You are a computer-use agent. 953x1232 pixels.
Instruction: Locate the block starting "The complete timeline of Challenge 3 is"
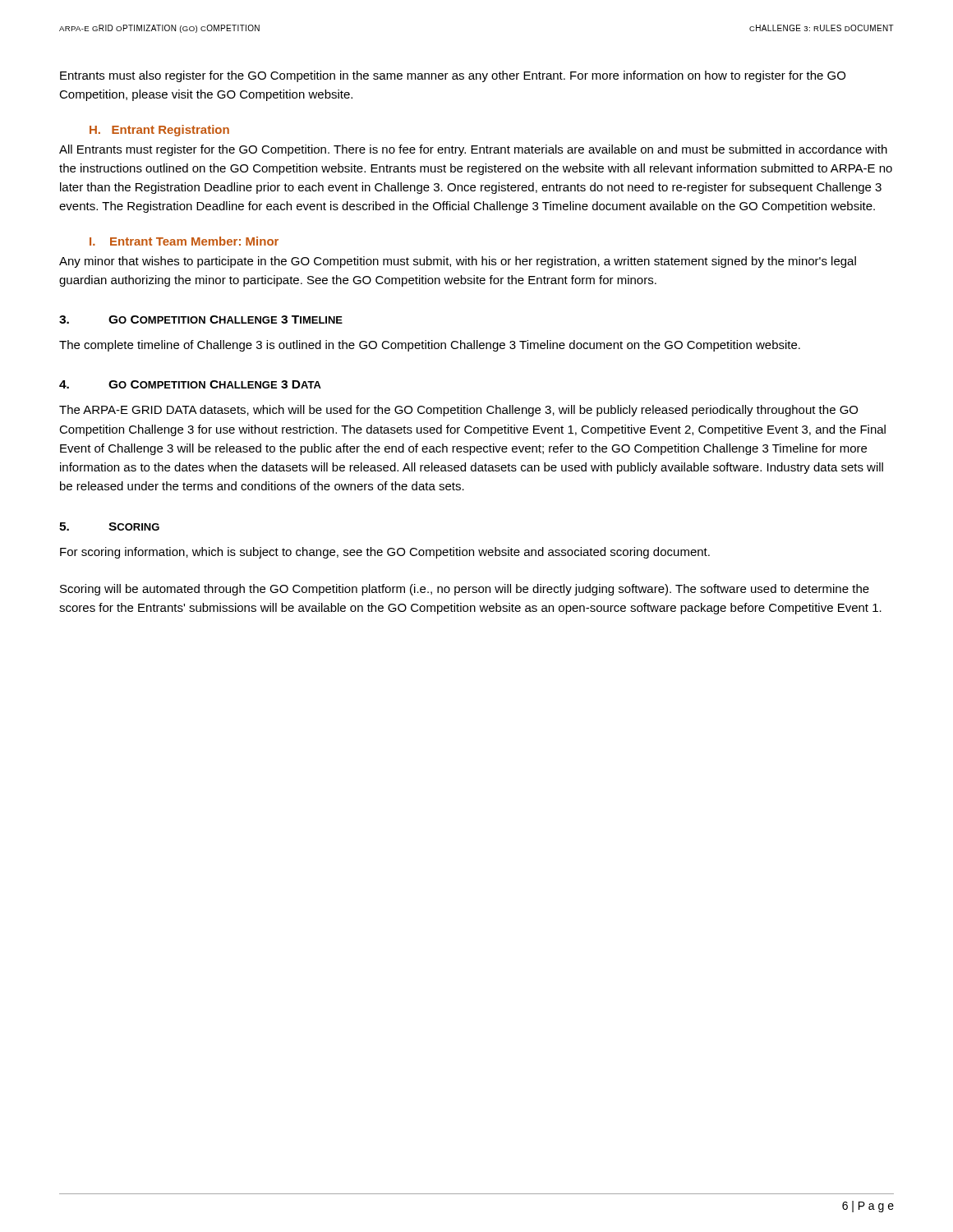[430, 345]
